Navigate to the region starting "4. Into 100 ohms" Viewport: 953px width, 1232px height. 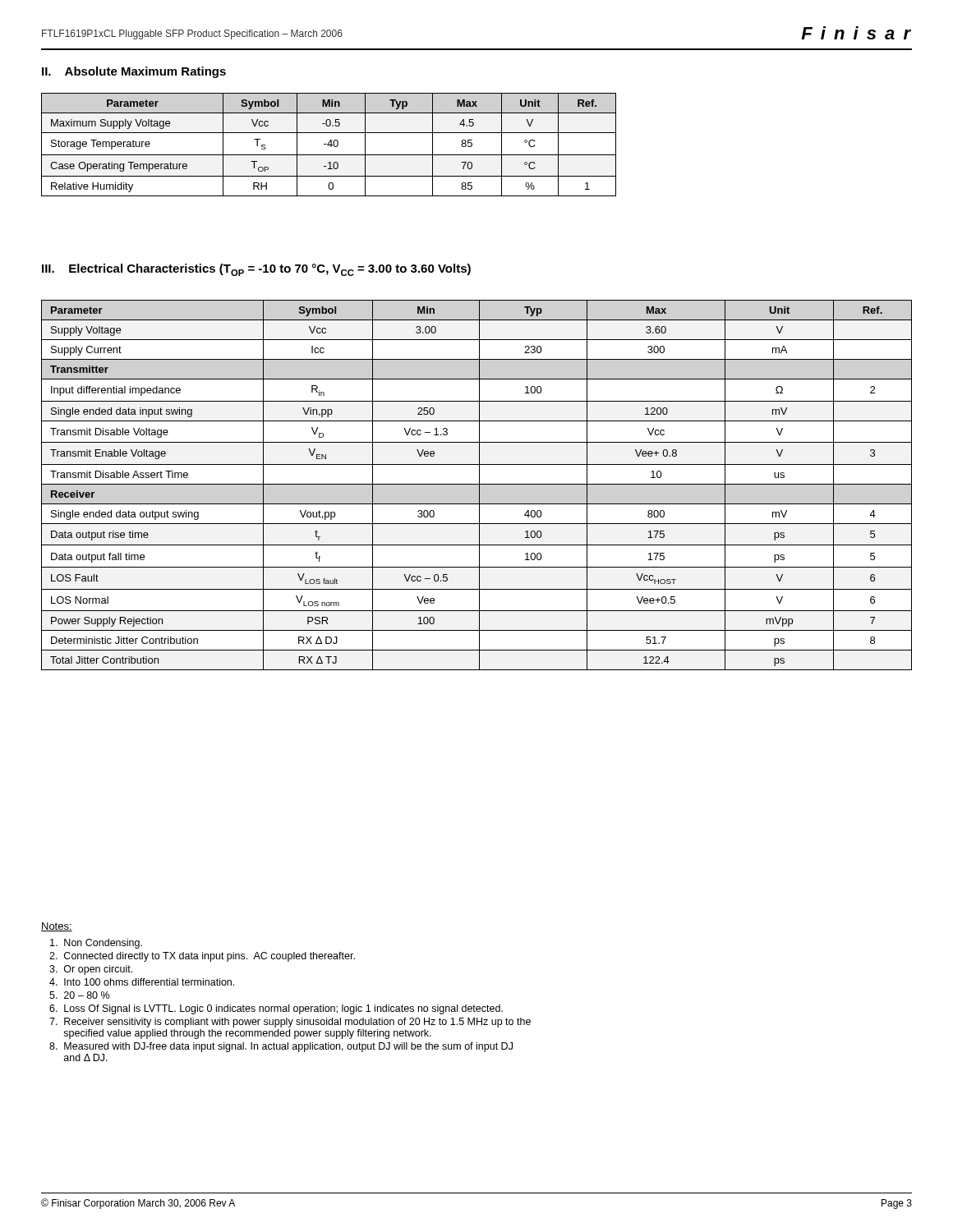point(142,982)
